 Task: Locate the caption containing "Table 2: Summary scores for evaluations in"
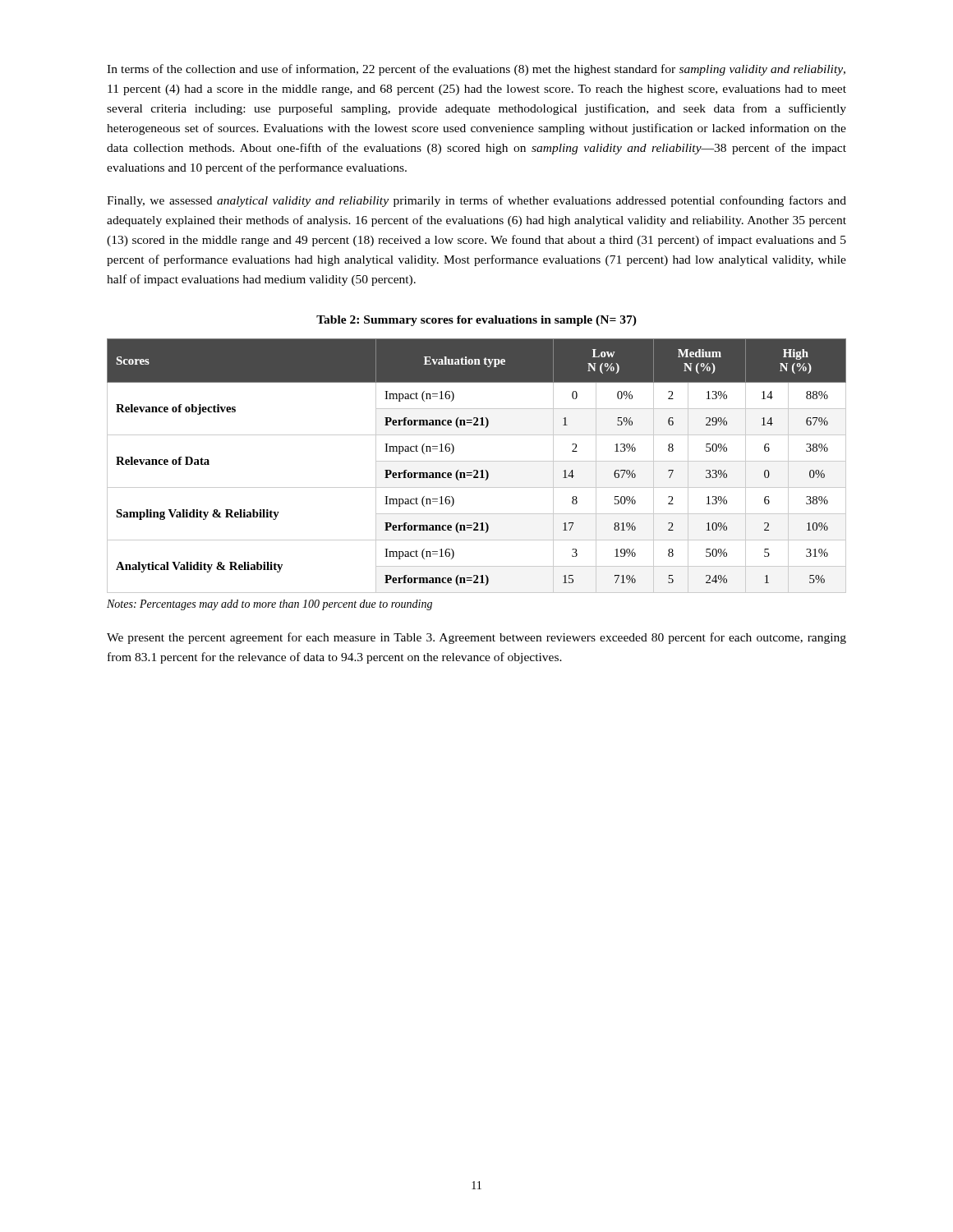coord(476,319)
